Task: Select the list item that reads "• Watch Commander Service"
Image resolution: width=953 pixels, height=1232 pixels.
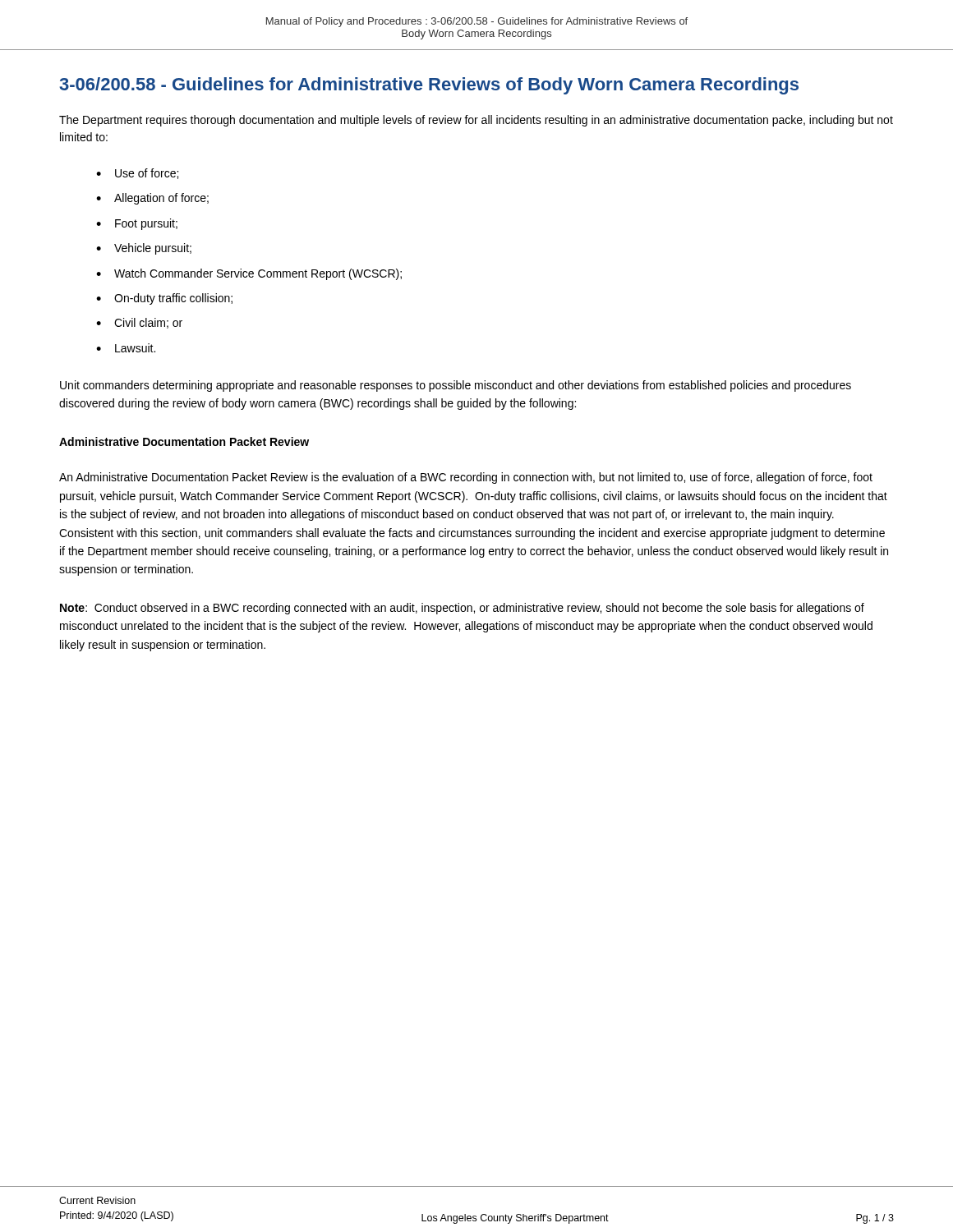Action: (249, 274)
